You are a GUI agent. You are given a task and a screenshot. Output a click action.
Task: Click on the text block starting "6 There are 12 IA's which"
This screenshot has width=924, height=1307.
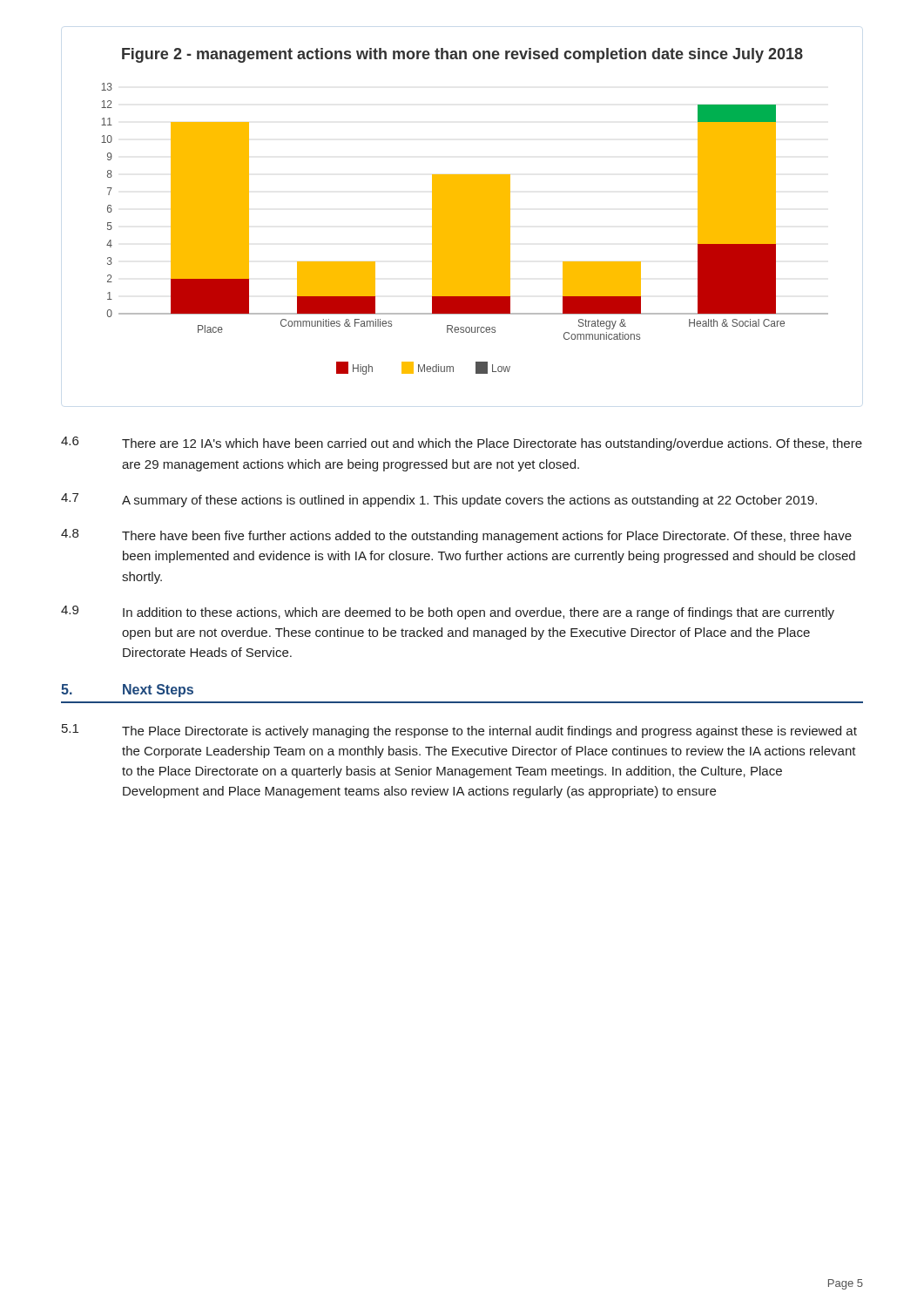pos(462,454)
